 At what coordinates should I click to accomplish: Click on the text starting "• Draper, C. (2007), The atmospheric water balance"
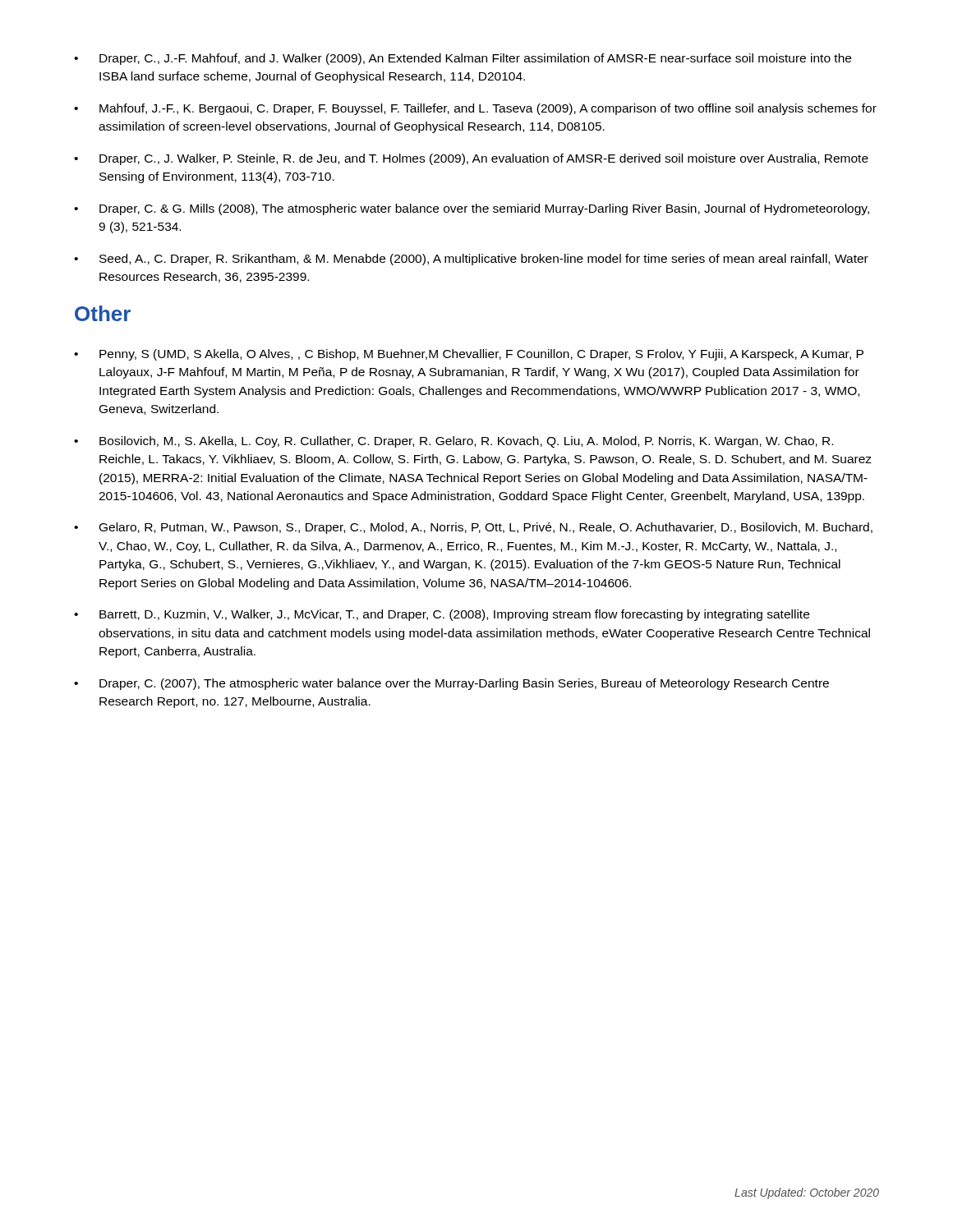[476, 693]
